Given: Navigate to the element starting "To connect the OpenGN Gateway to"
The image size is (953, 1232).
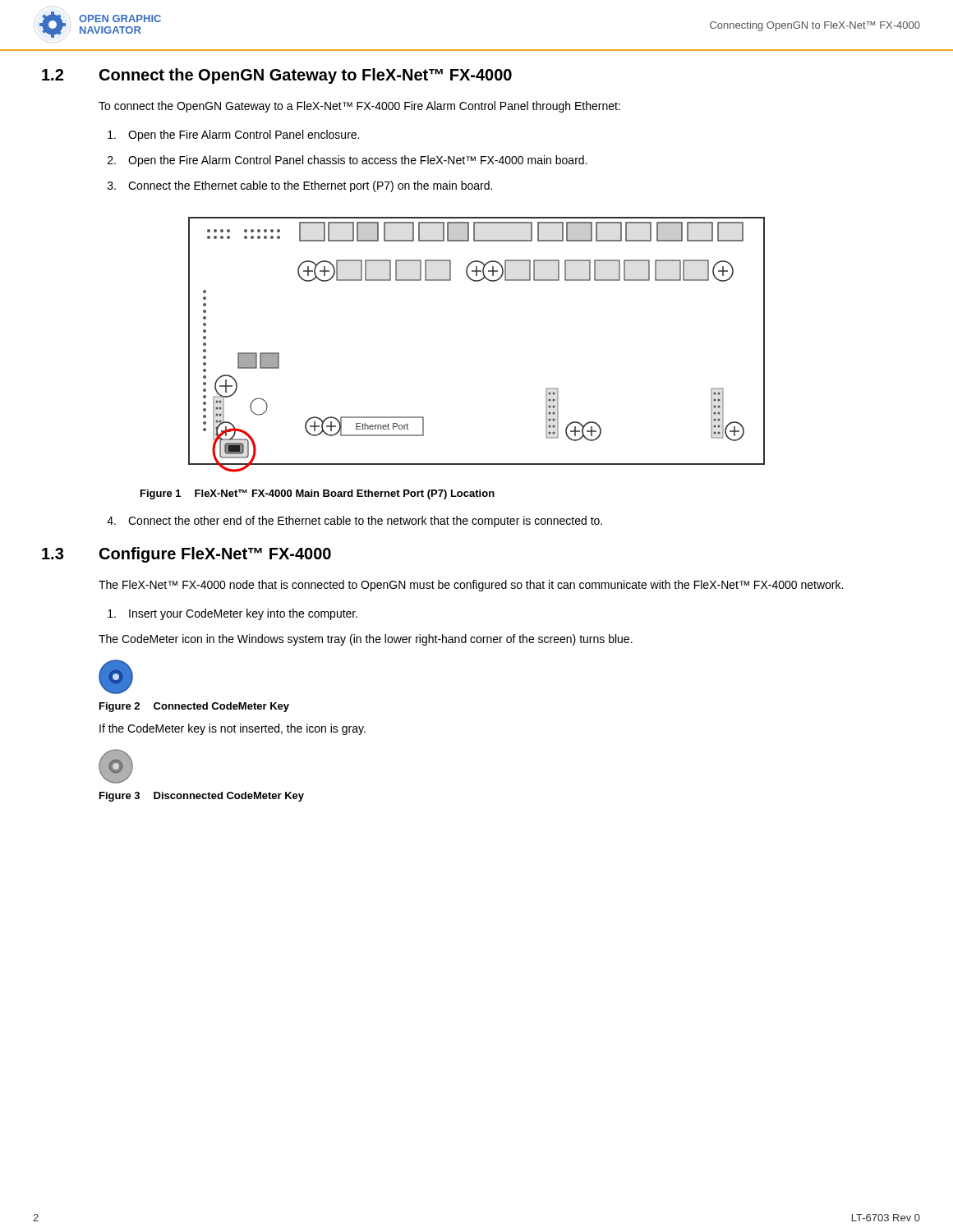Looking at the screenshot, I should click(360, 106).
